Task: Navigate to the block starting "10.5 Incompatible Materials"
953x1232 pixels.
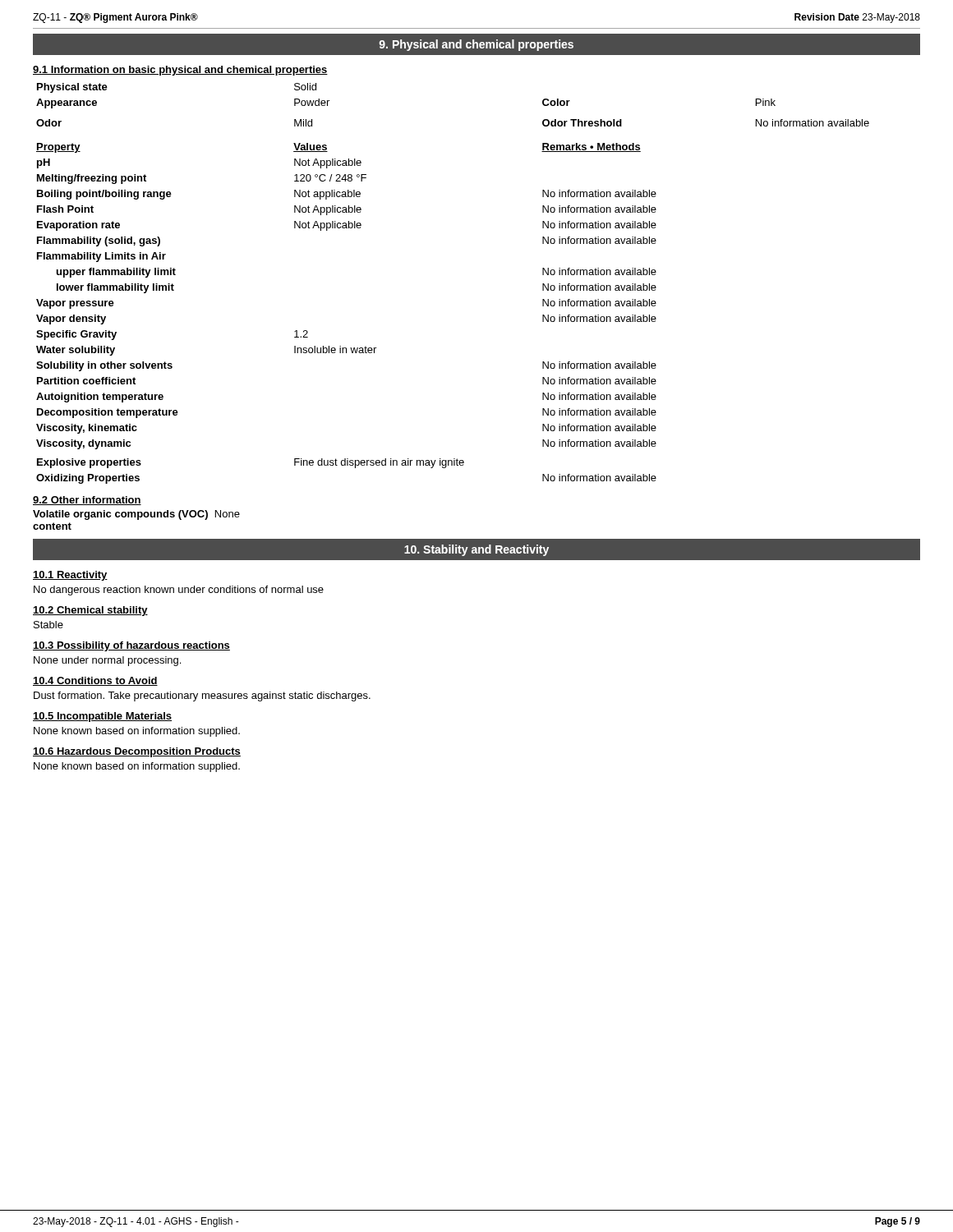Action: (102, 716)
